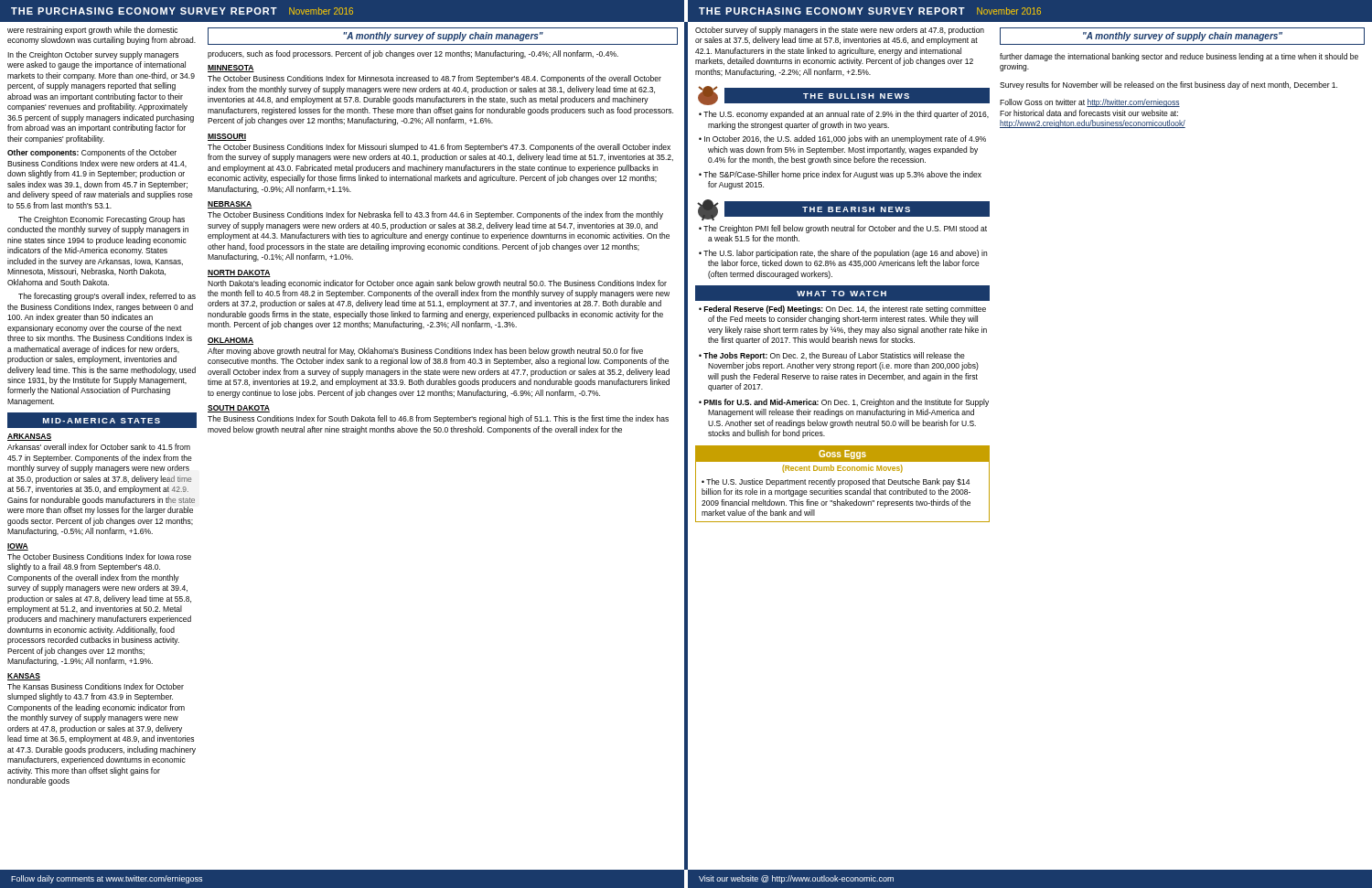Find the block on this page that starts "• The U.S. labor participation"
This screenshot has height=888, width=1372.
point(843,263)
